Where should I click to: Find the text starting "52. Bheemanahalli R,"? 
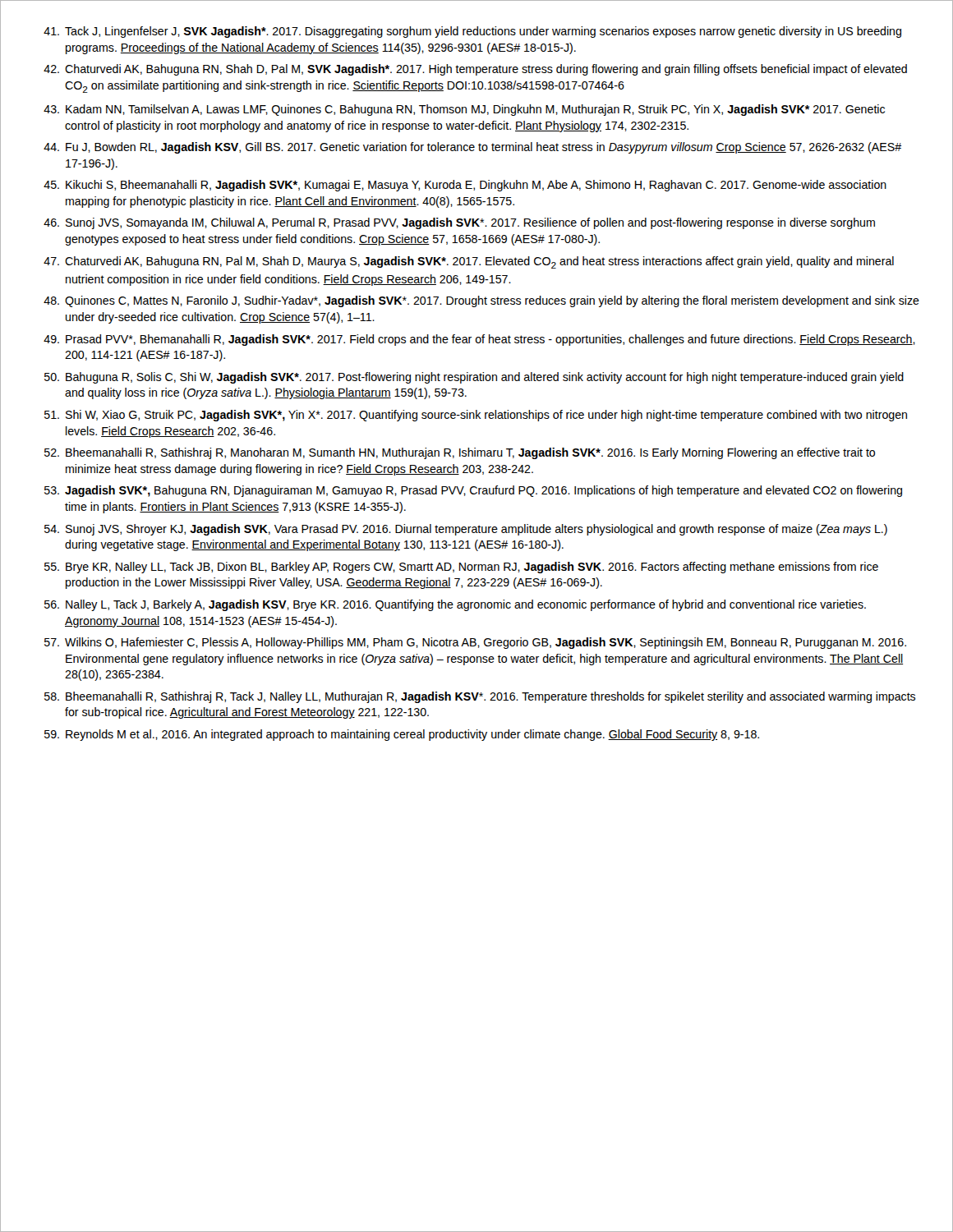(x=476, y=461)
